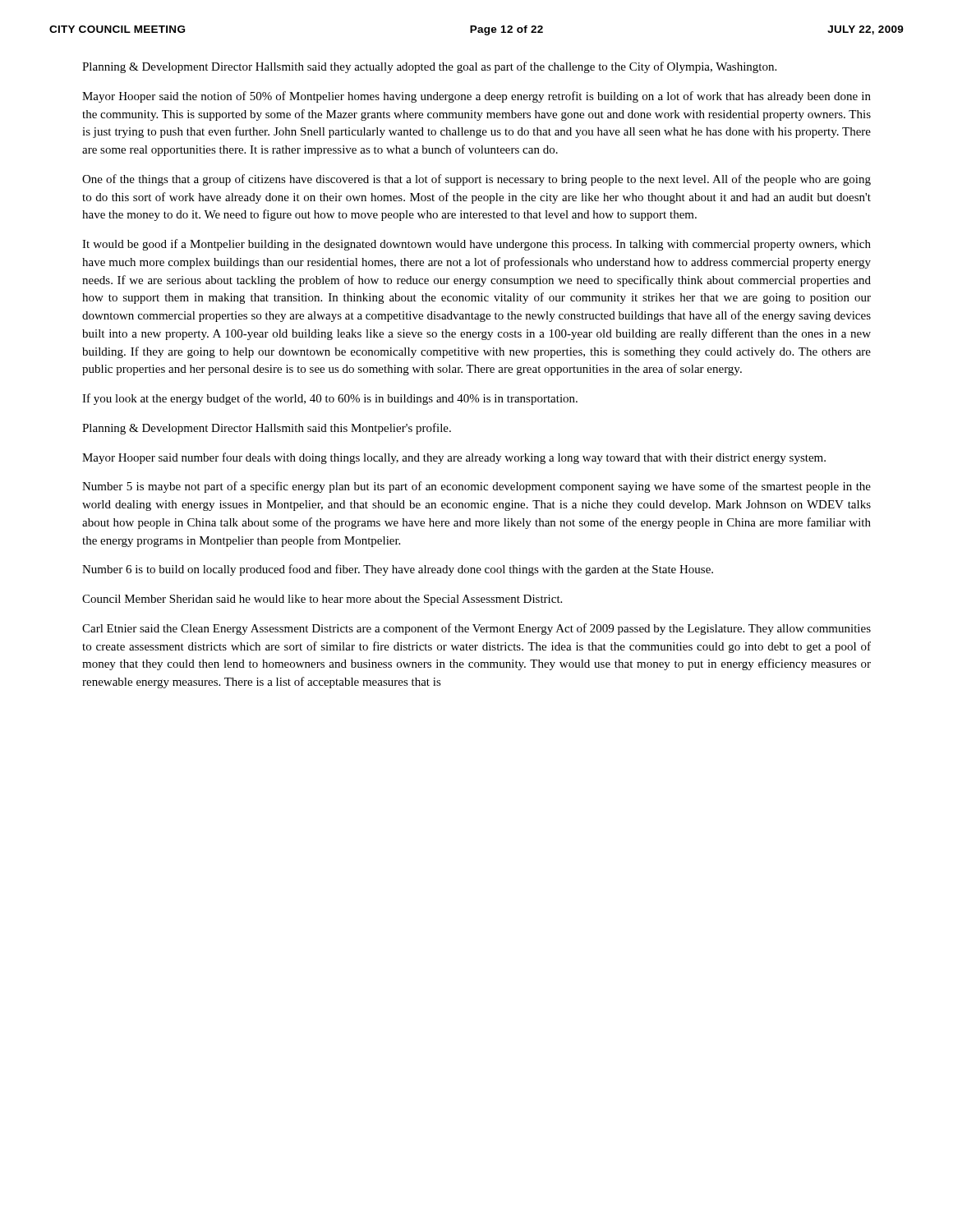953x1232 pixels.
Task: Where is the passage that starts "If you look"?
Action: [330, 398]
